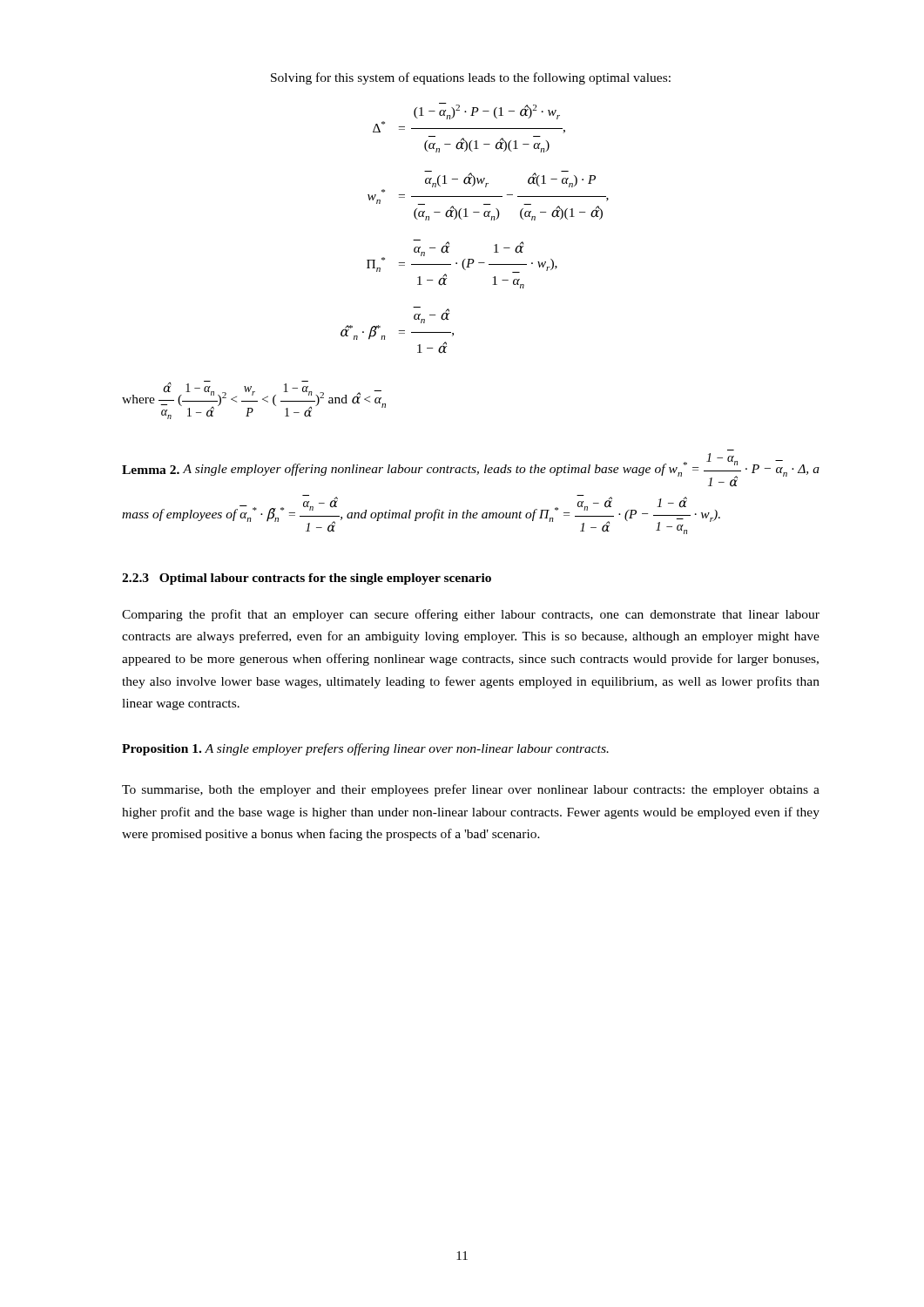Where is the section header that starts "2.2.3 Optimal labour contracts for the"?
Screen dimensions: 1307x924
point(307,577)
